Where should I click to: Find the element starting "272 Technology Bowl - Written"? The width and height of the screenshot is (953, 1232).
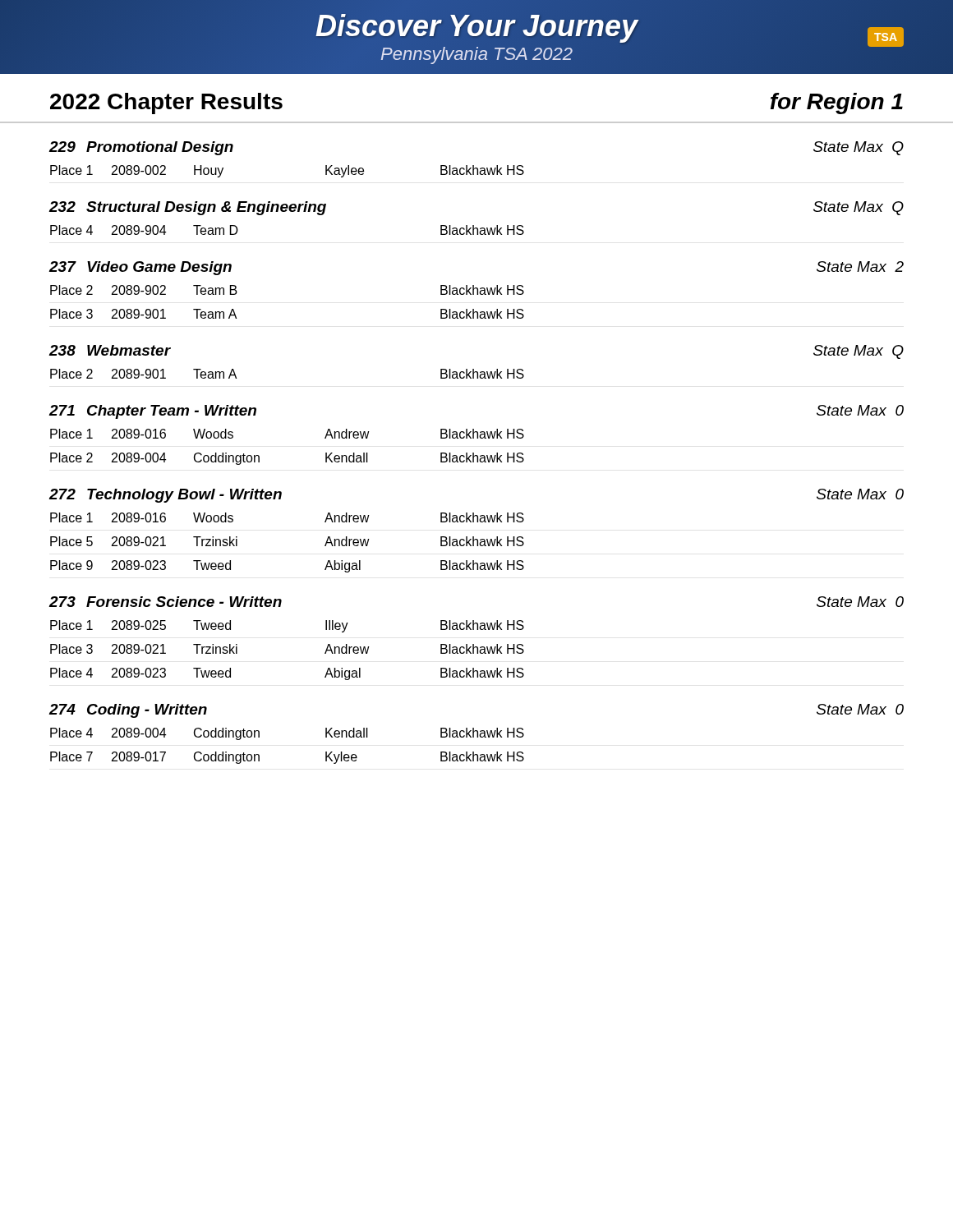163,496
